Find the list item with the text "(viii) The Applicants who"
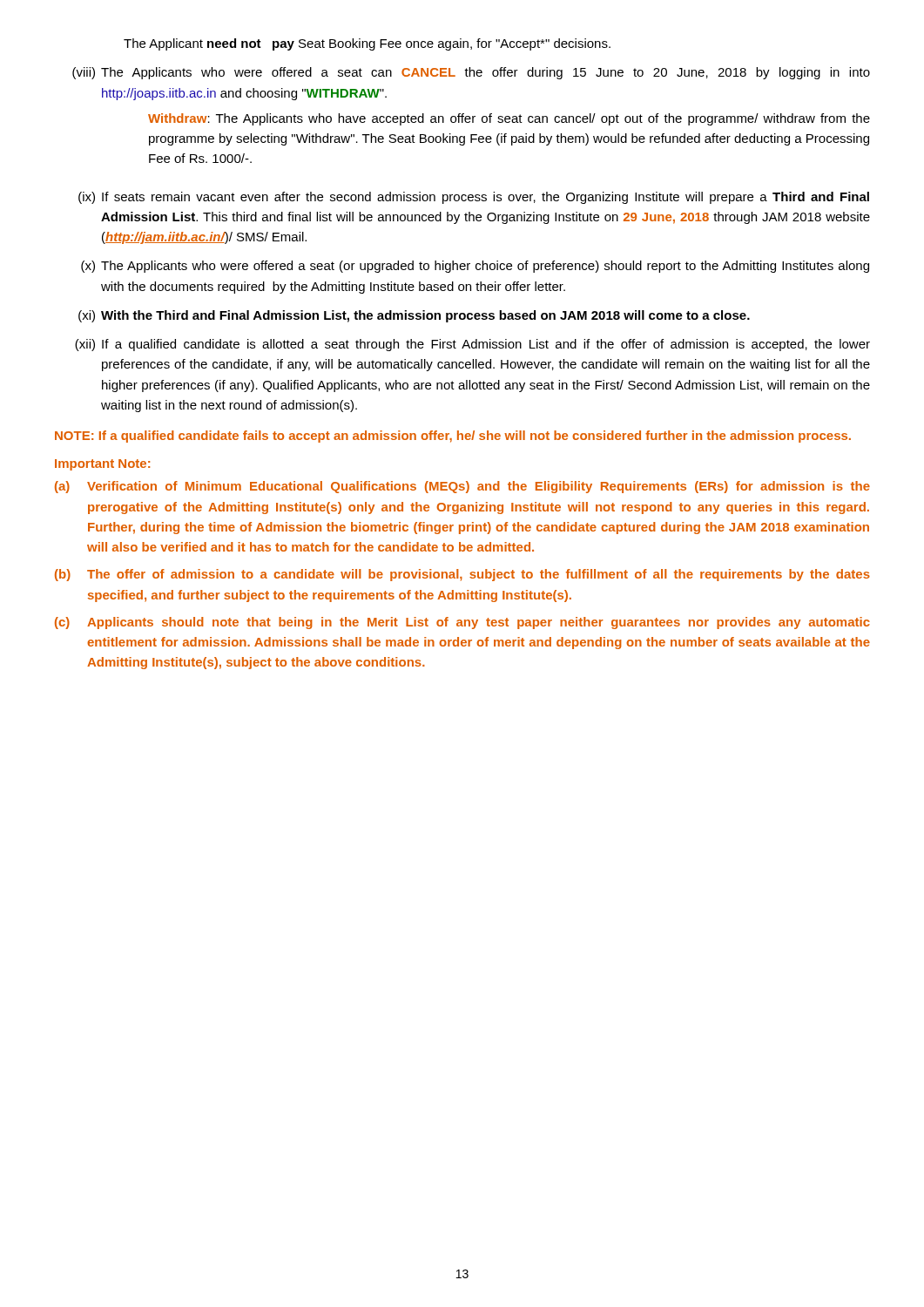Image resolution: width=924 pixels, height=1307 pixels. 462,120
